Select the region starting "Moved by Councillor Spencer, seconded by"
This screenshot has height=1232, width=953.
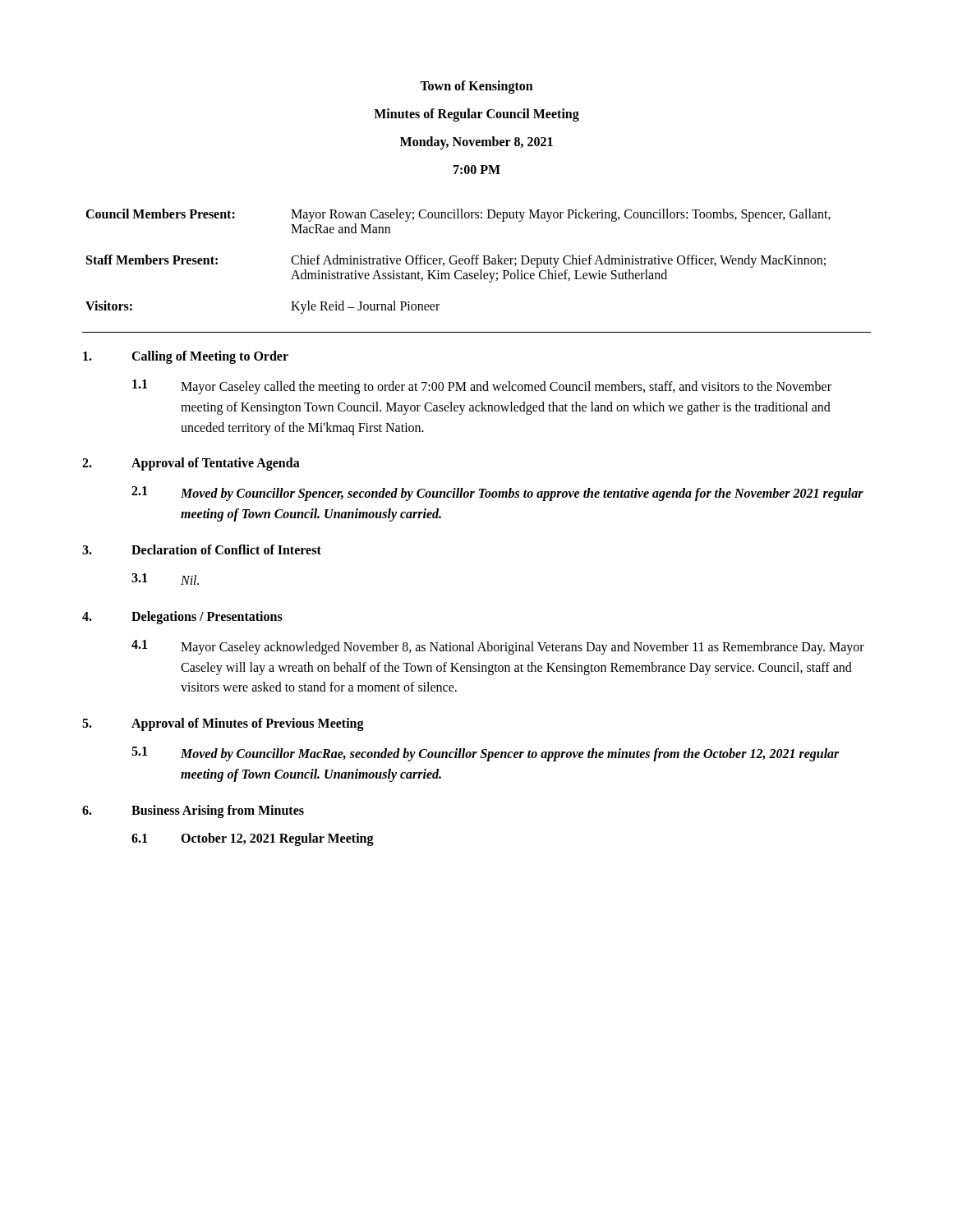(x=522, y=504)
